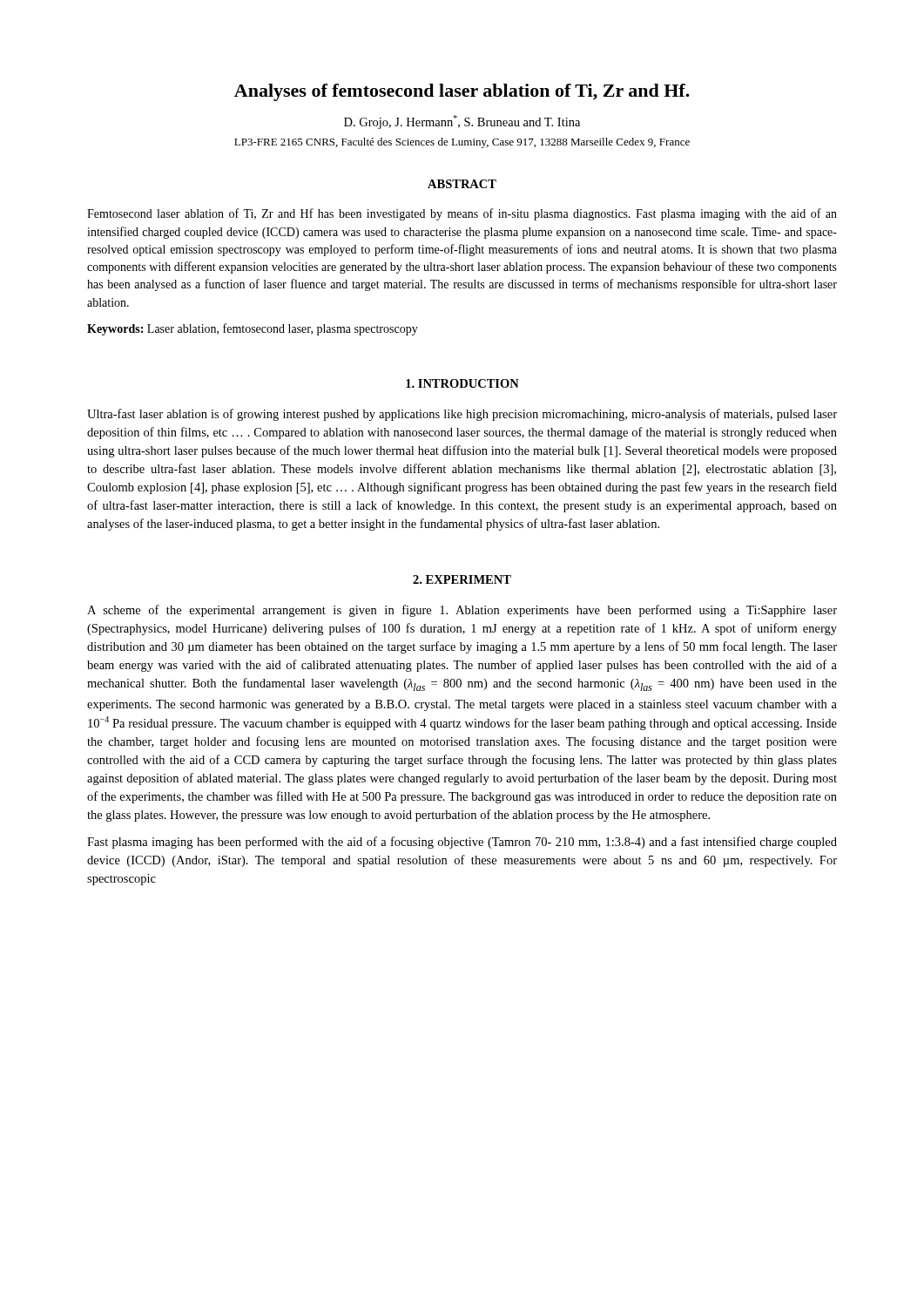This screenshot has height=1307, width=924.
Task: Point to the region starting "2. EXPERIMENT"
Action: pyautogui.click(x=462, y=579)
